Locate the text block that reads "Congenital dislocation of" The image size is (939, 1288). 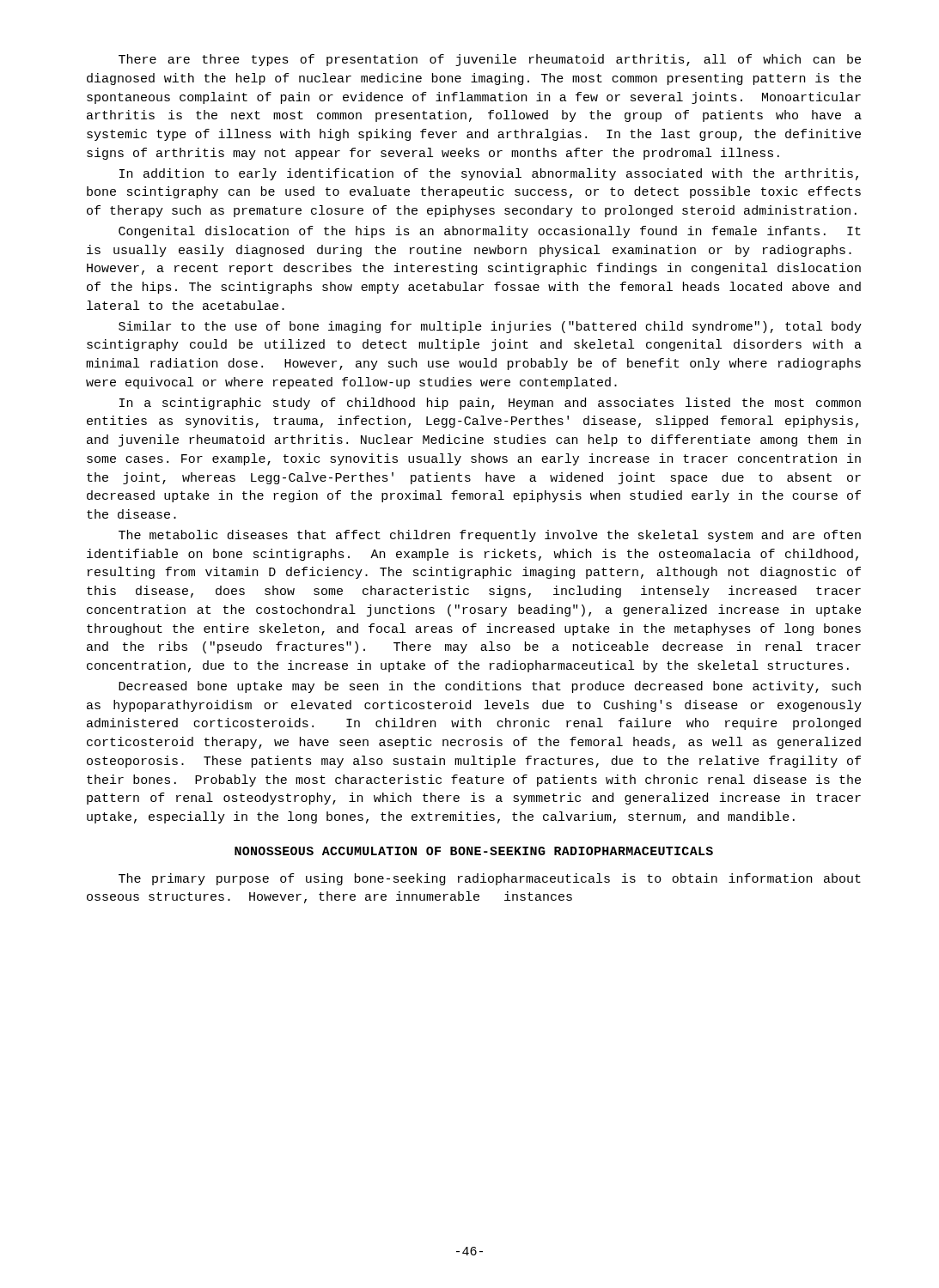pos(474,270)
